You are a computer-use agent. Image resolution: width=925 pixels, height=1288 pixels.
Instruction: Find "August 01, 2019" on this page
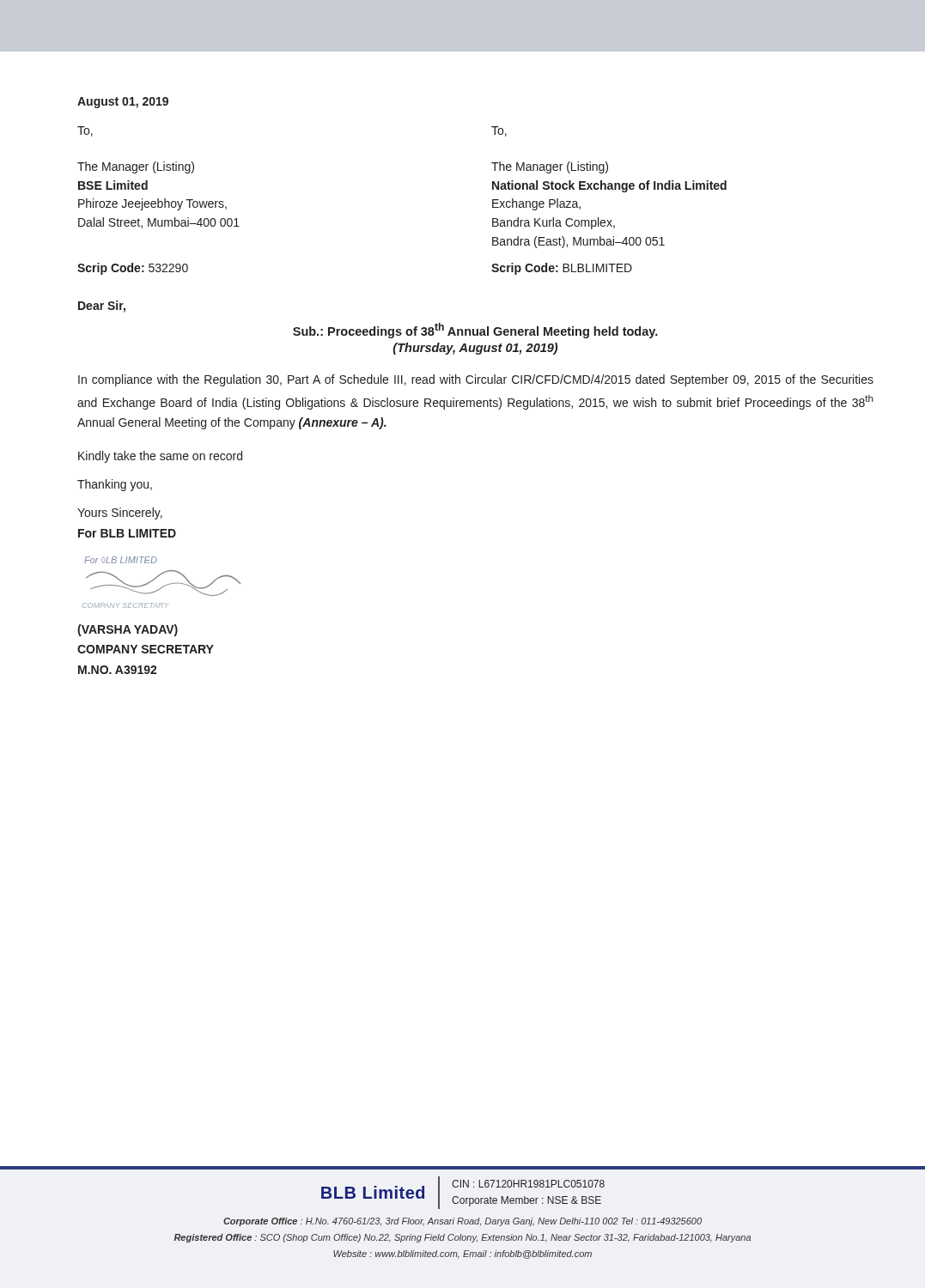123,101
